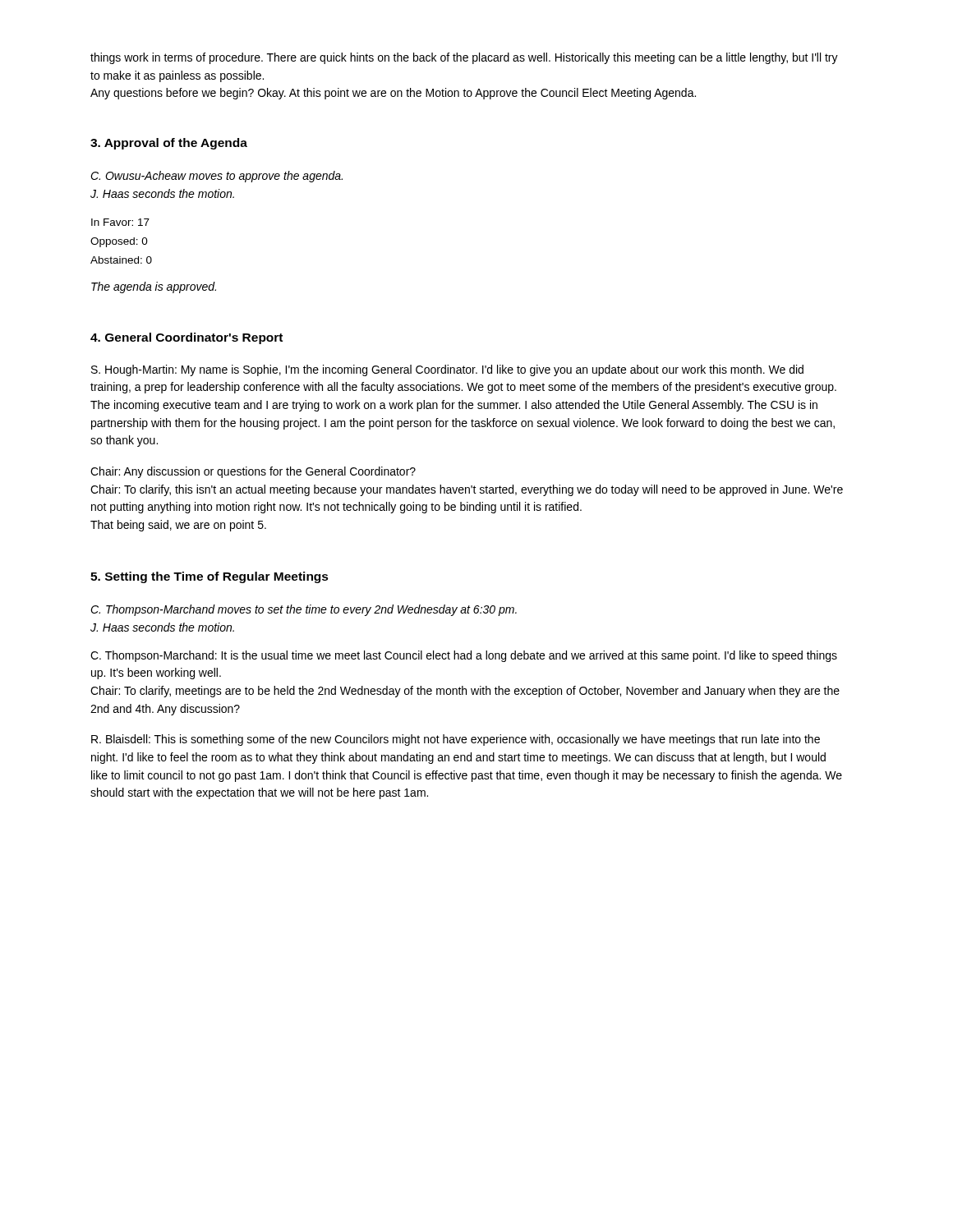953x1232 pixels.
Task: Point to the block beginning "things work in terms of procedure. There"
Action: [464, 58]
